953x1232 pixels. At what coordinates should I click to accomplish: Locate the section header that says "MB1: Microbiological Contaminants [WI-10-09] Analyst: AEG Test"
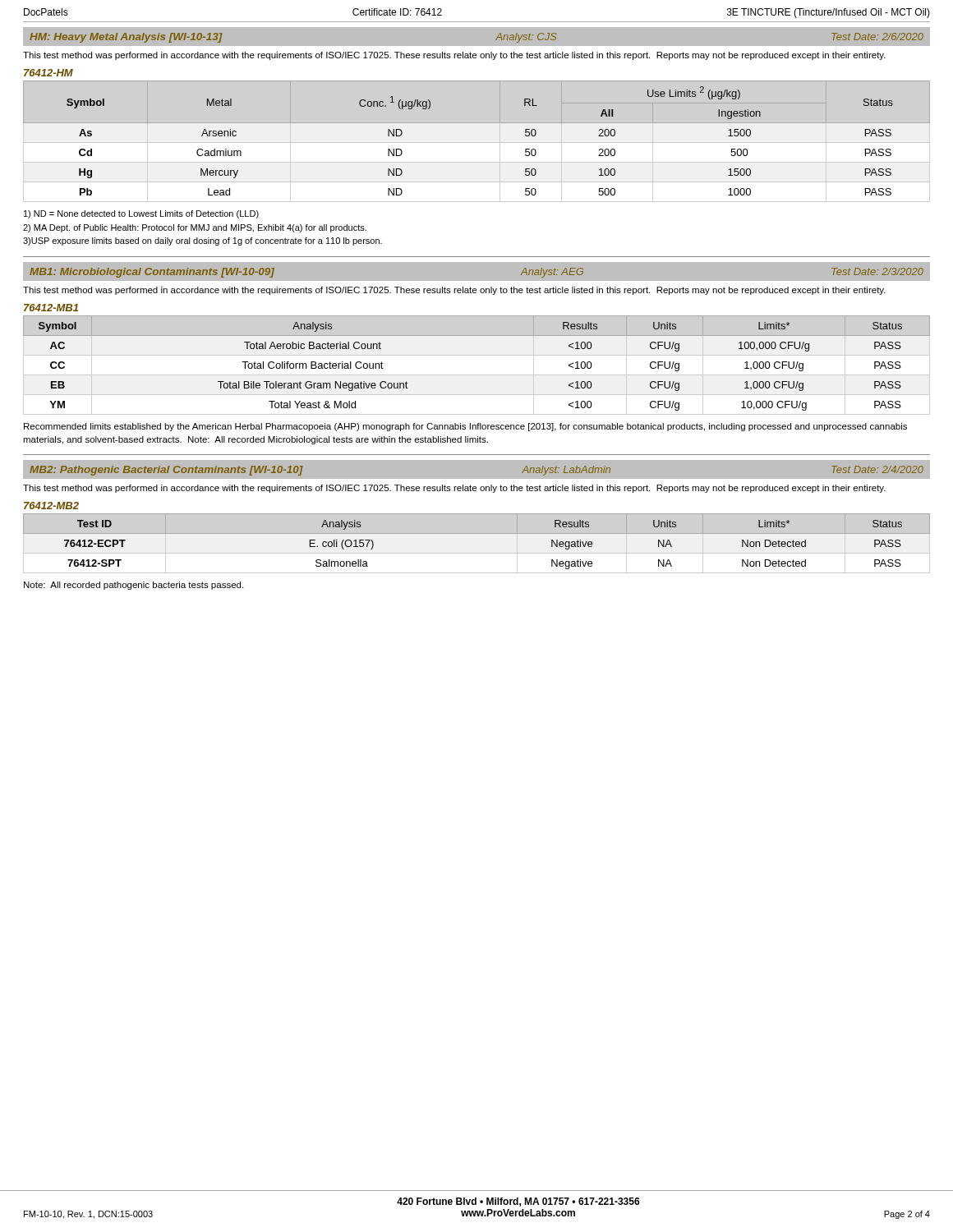[476, 271]
